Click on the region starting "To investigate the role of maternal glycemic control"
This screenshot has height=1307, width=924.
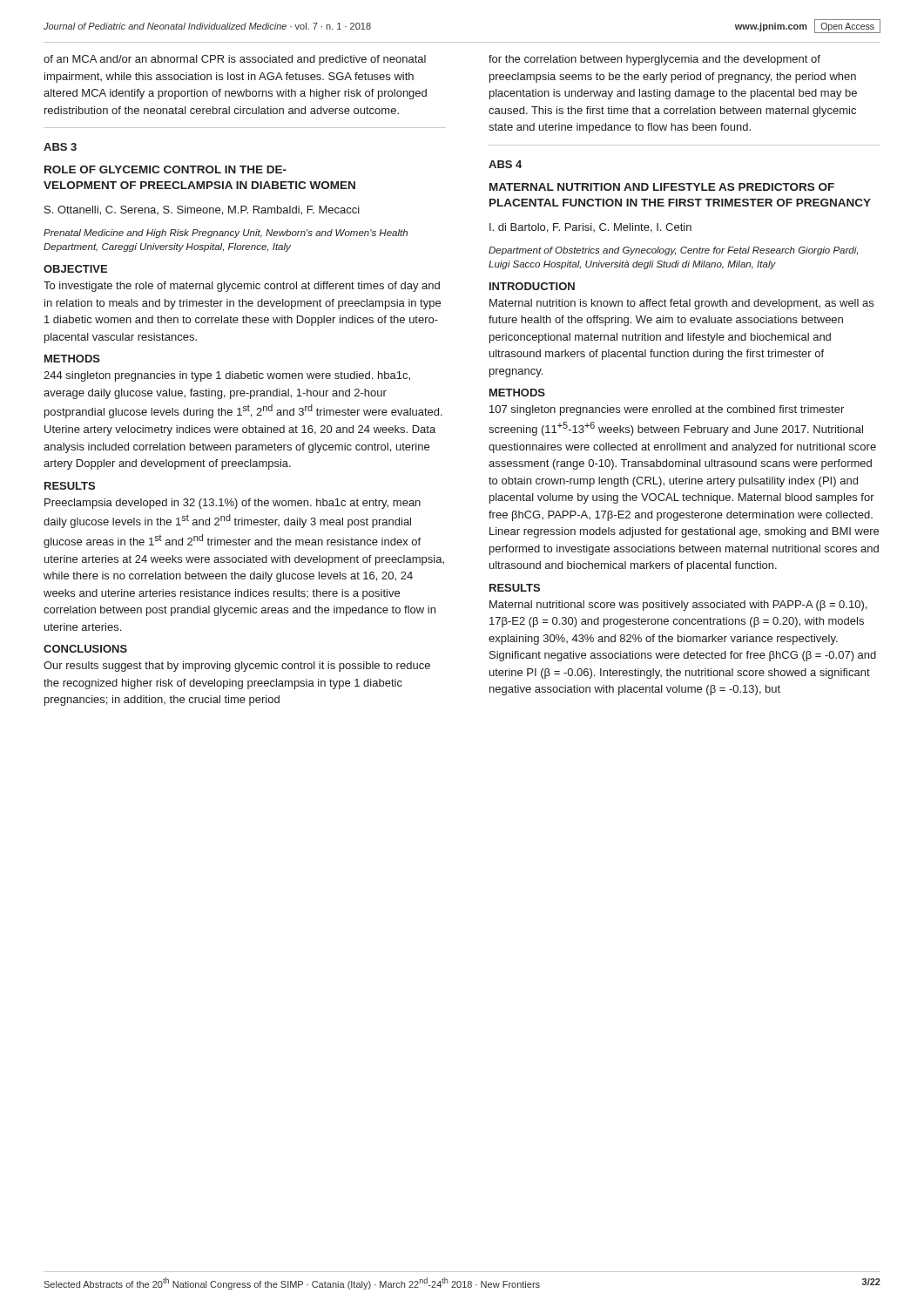[x=242, y=311]
